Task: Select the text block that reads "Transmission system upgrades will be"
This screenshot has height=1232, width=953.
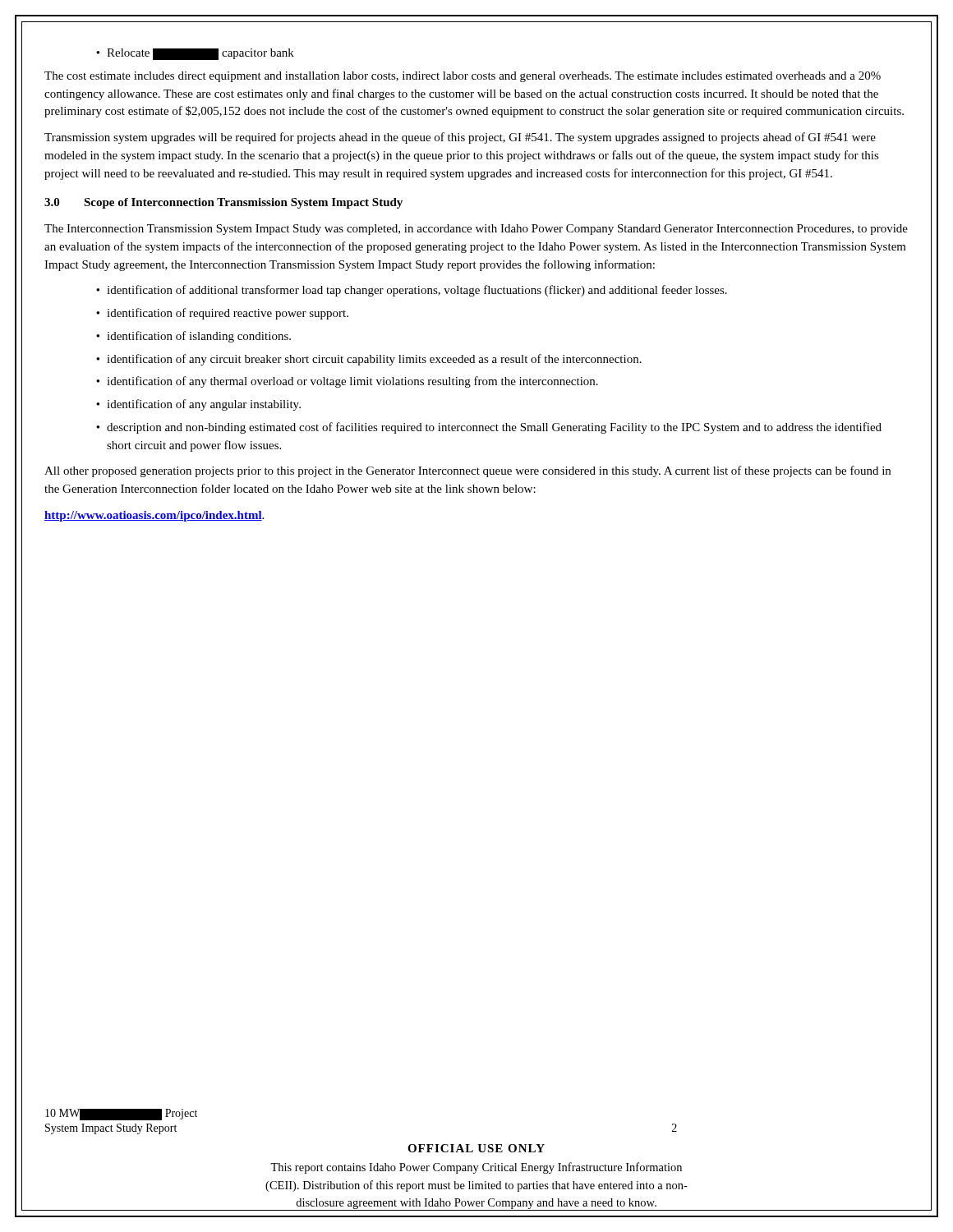Action: point(476,156)
